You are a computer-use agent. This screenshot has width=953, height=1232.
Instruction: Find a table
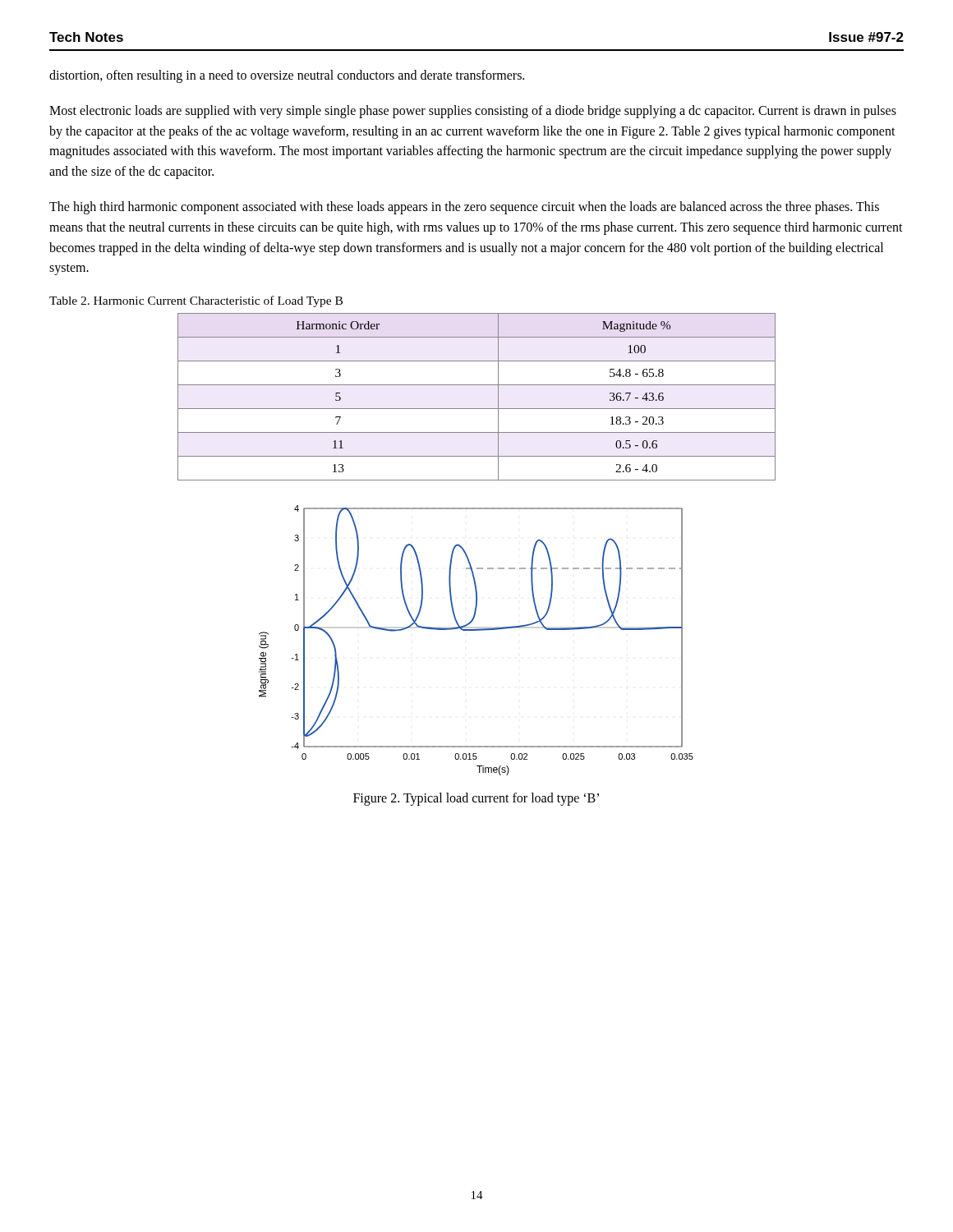tap(476, 397)
